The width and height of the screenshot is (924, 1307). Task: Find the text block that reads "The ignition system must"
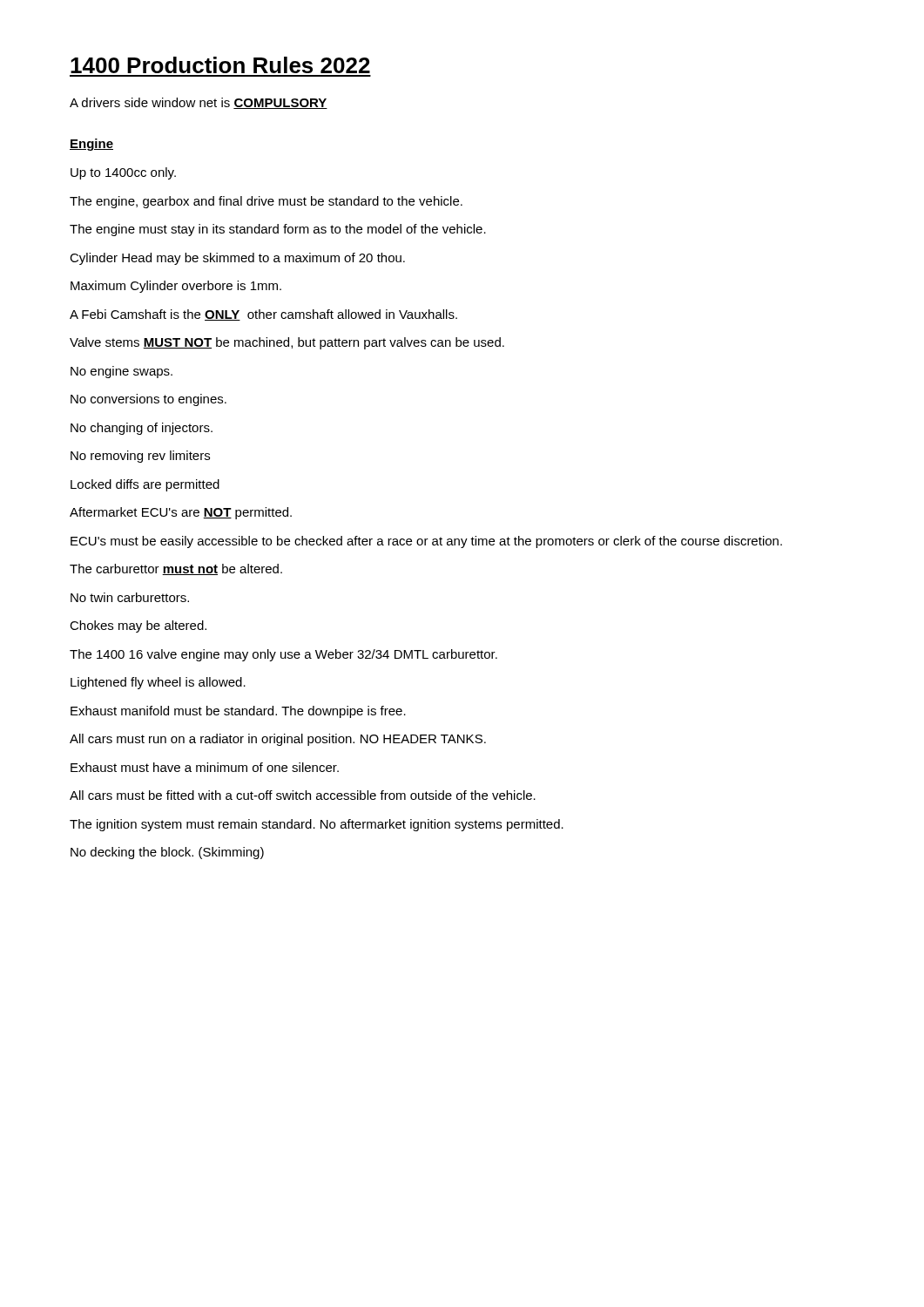pyautogui.click(x=317, y=823)
